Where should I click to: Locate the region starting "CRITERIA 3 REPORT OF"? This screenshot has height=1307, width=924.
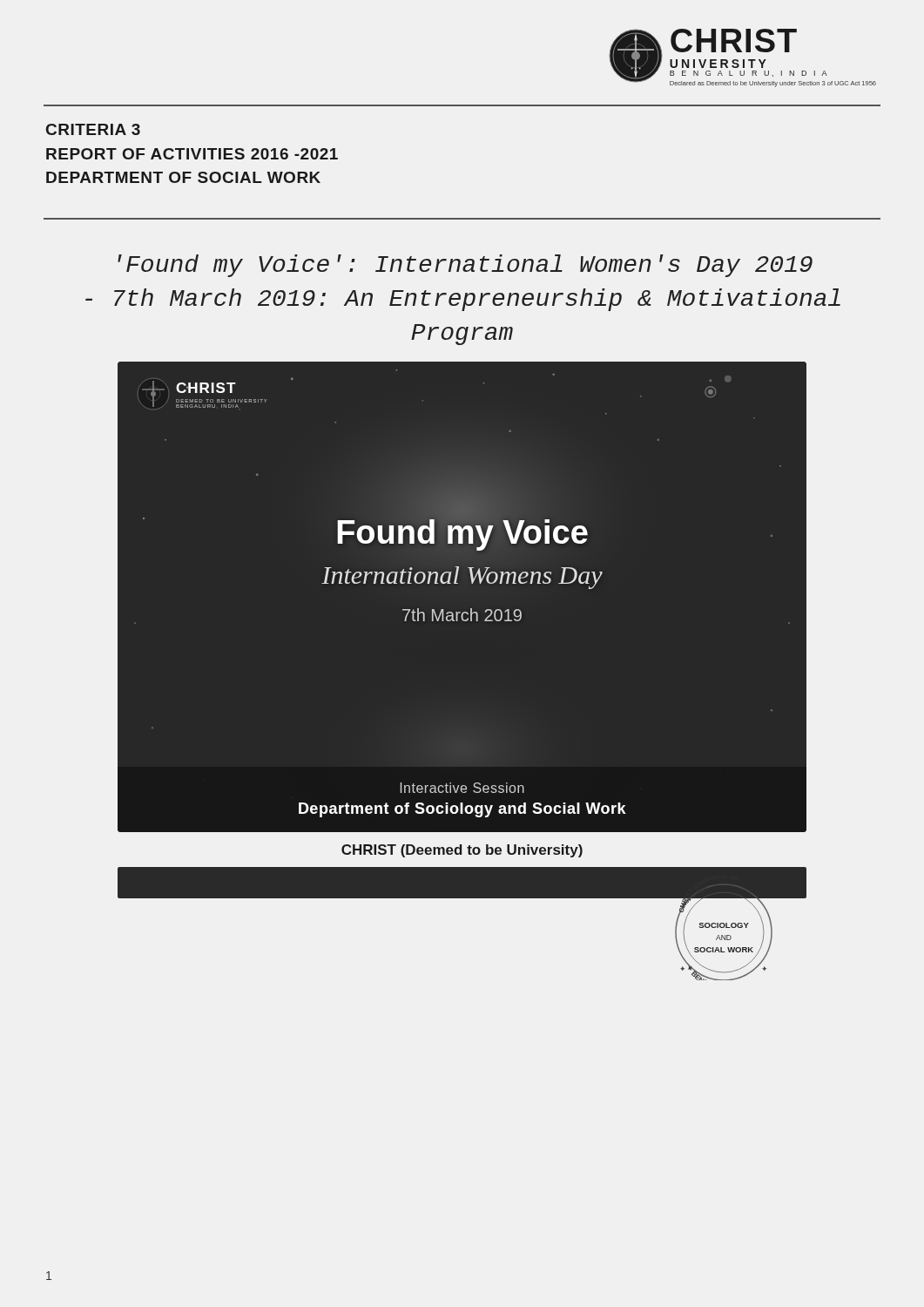tap(192, 154)
